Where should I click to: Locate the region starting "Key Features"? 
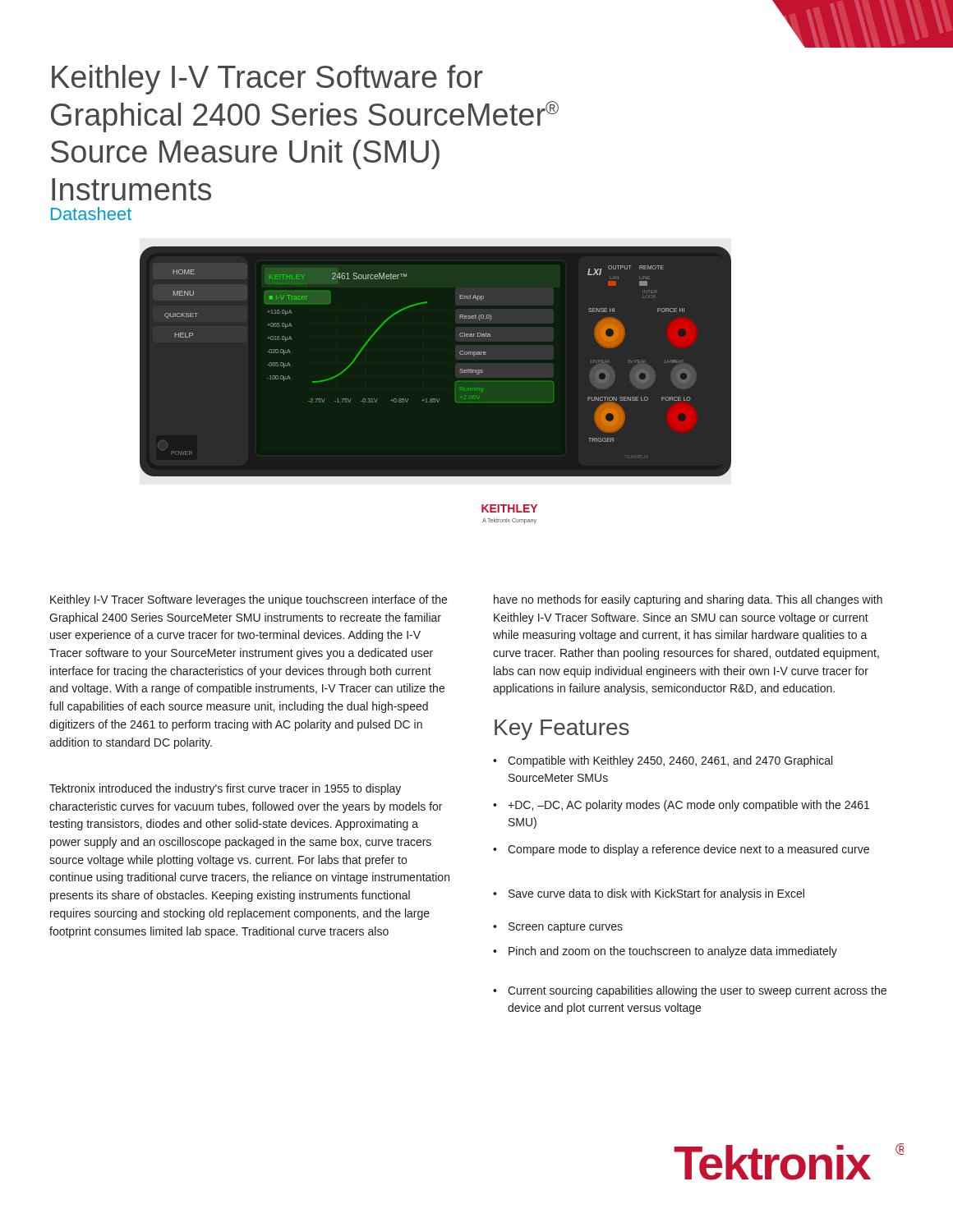tap(562, 730)
